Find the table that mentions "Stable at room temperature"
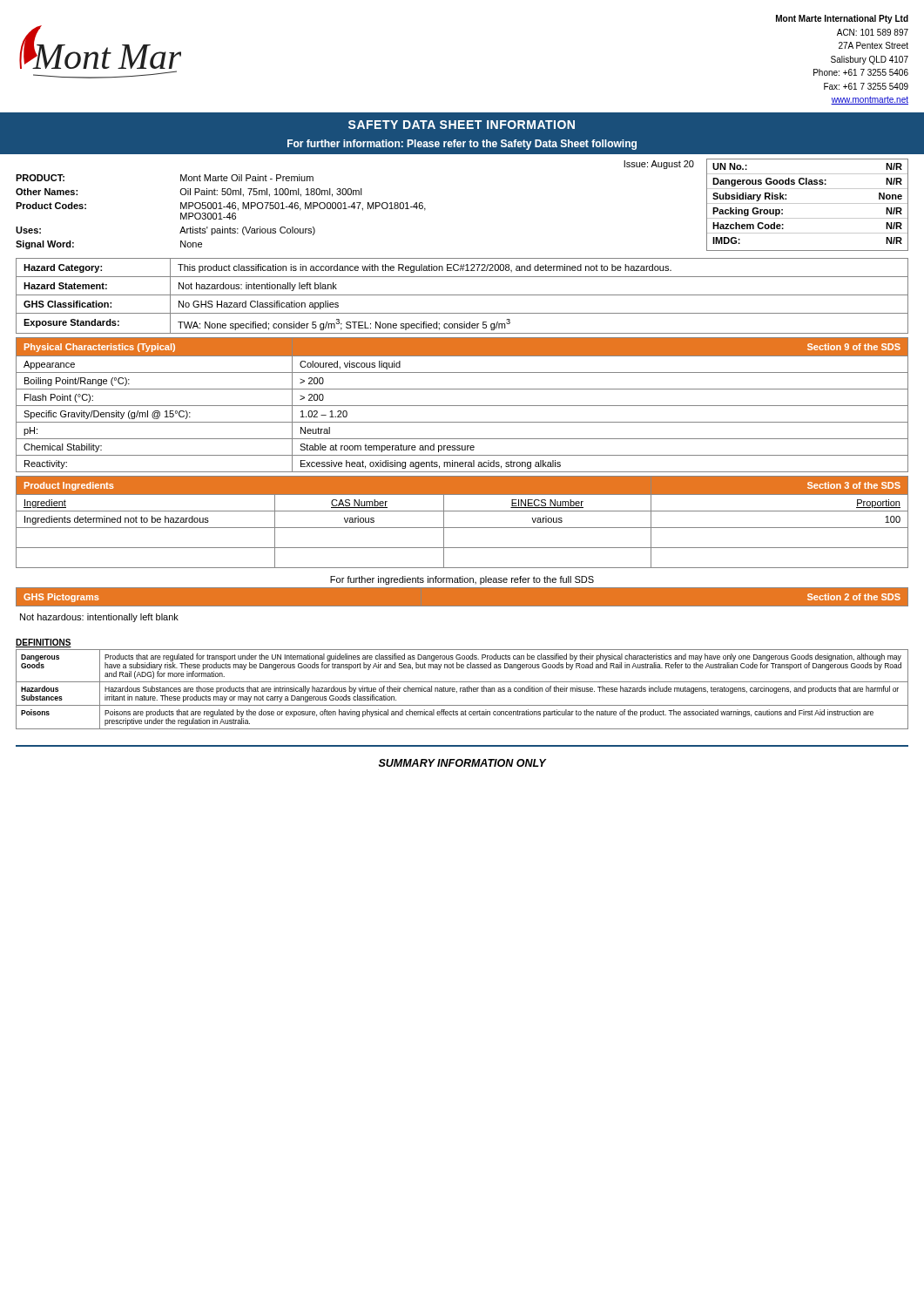Screen dimensions: 1307x924 (462, 405)
